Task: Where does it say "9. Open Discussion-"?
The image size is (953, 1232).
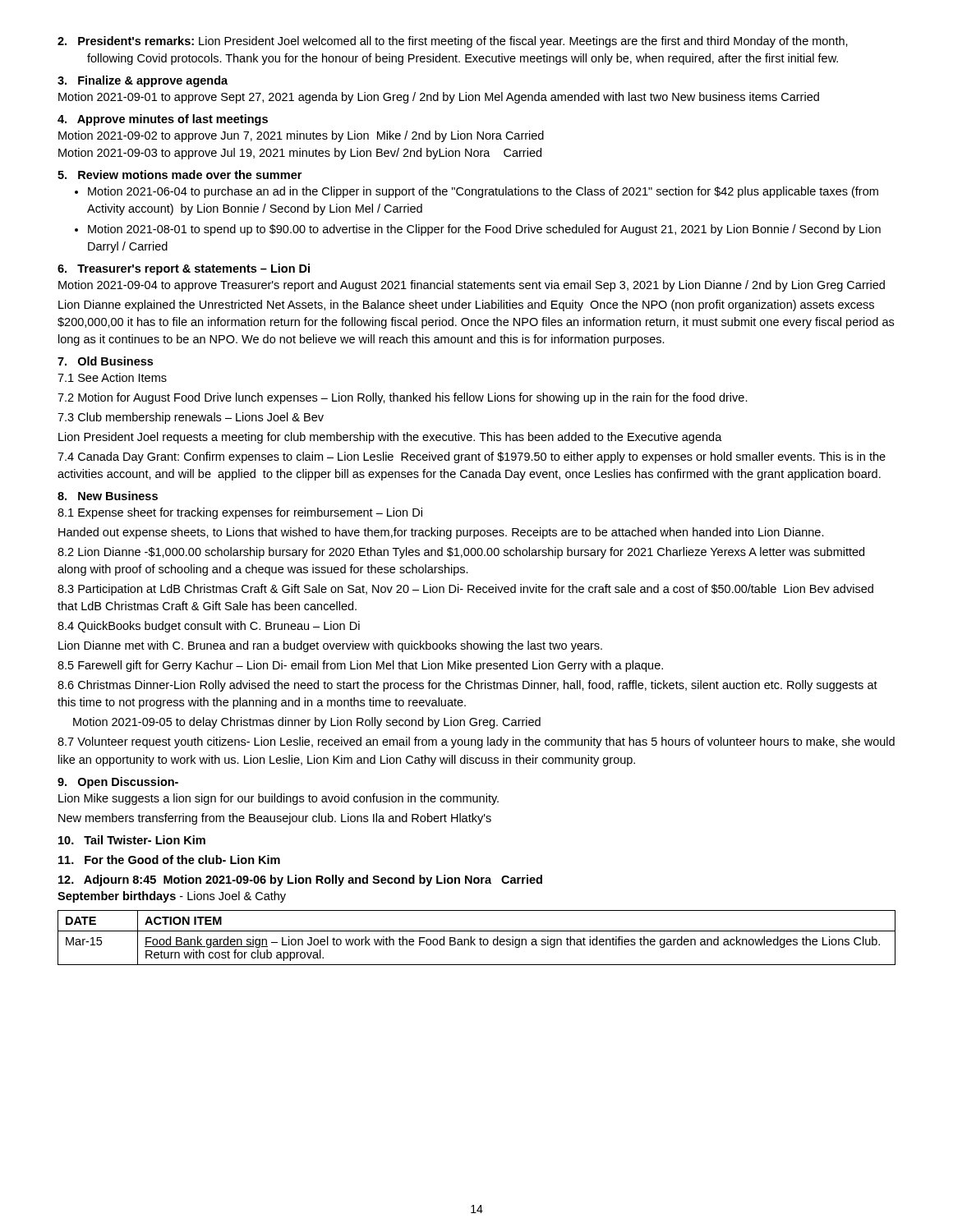Action: pos(118,782)
